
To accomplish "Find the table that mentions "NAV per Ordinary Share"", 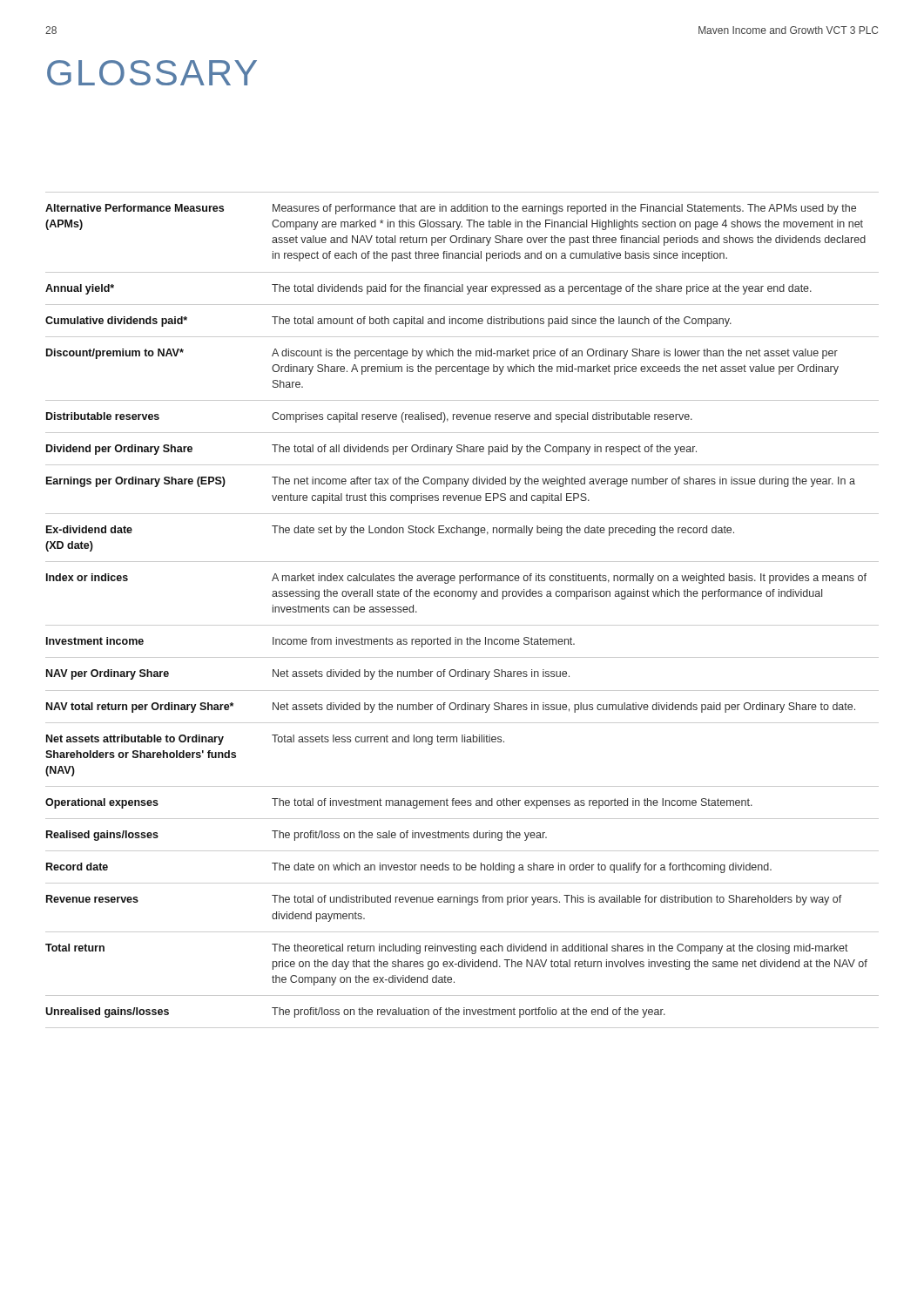I will [x=462, y=610].
